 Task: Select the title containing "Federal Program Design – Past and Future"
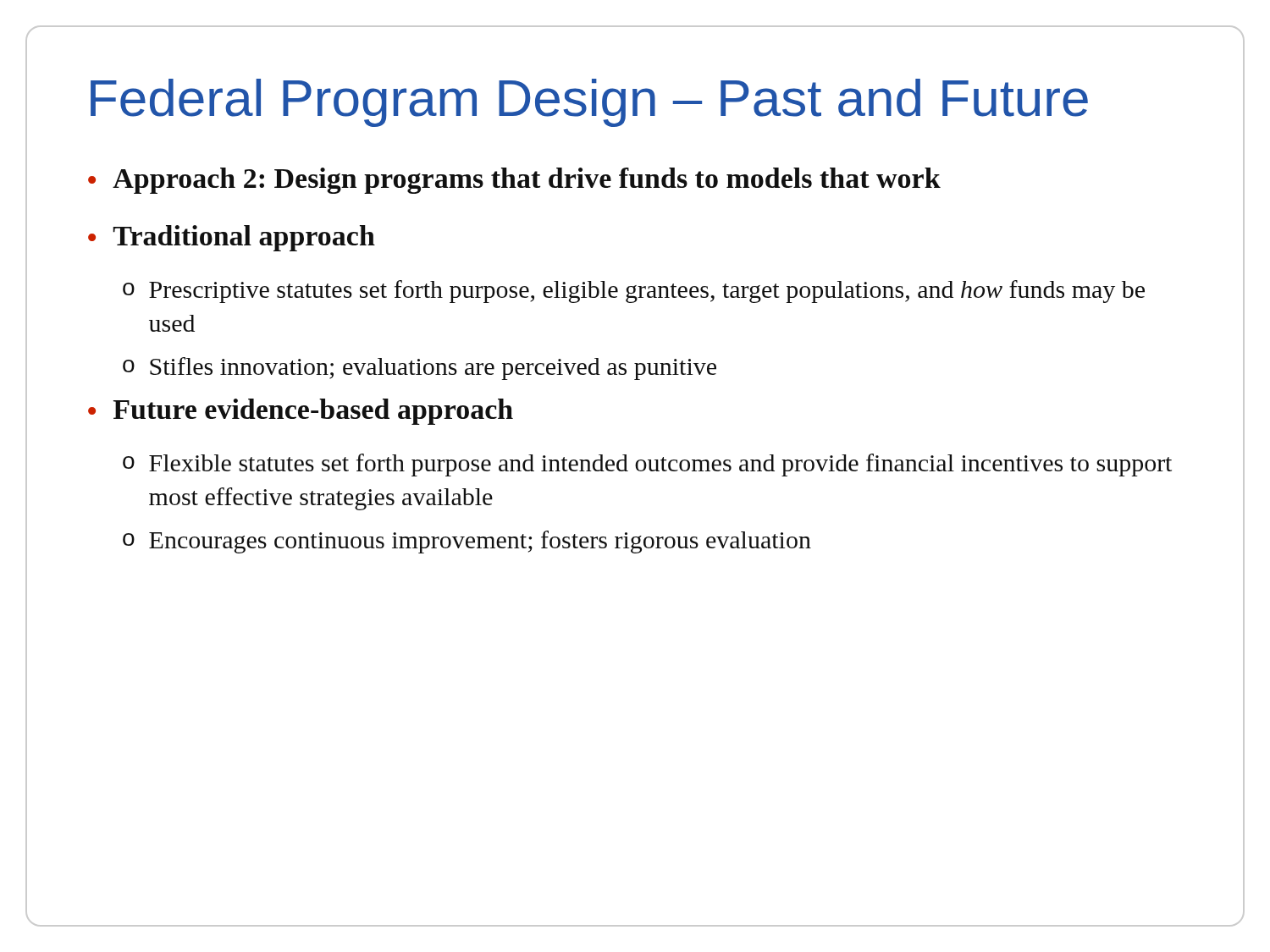[635, 98]
